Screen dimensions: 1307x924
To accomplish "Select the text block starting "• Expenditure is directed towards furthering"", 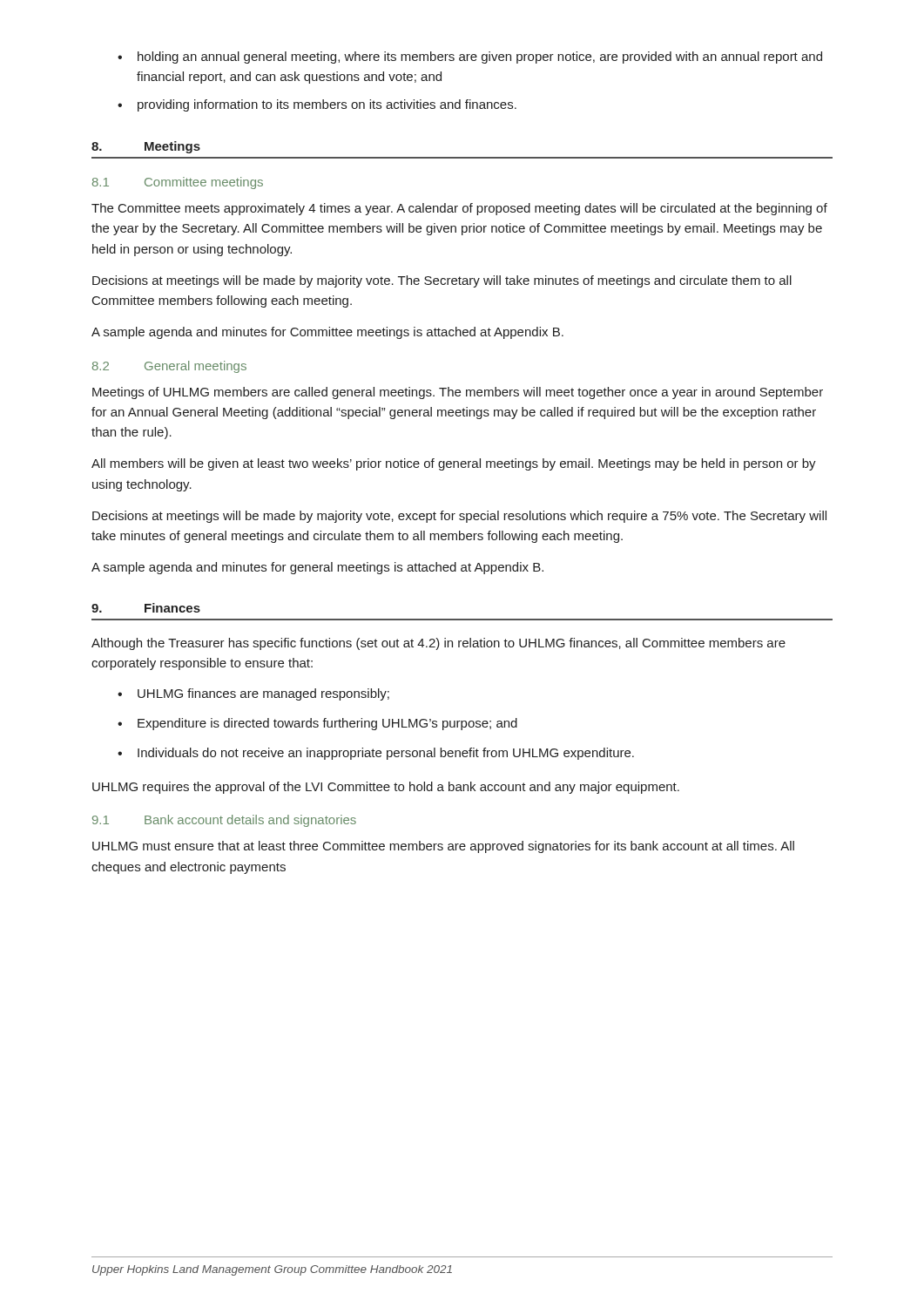I will 475,724.
